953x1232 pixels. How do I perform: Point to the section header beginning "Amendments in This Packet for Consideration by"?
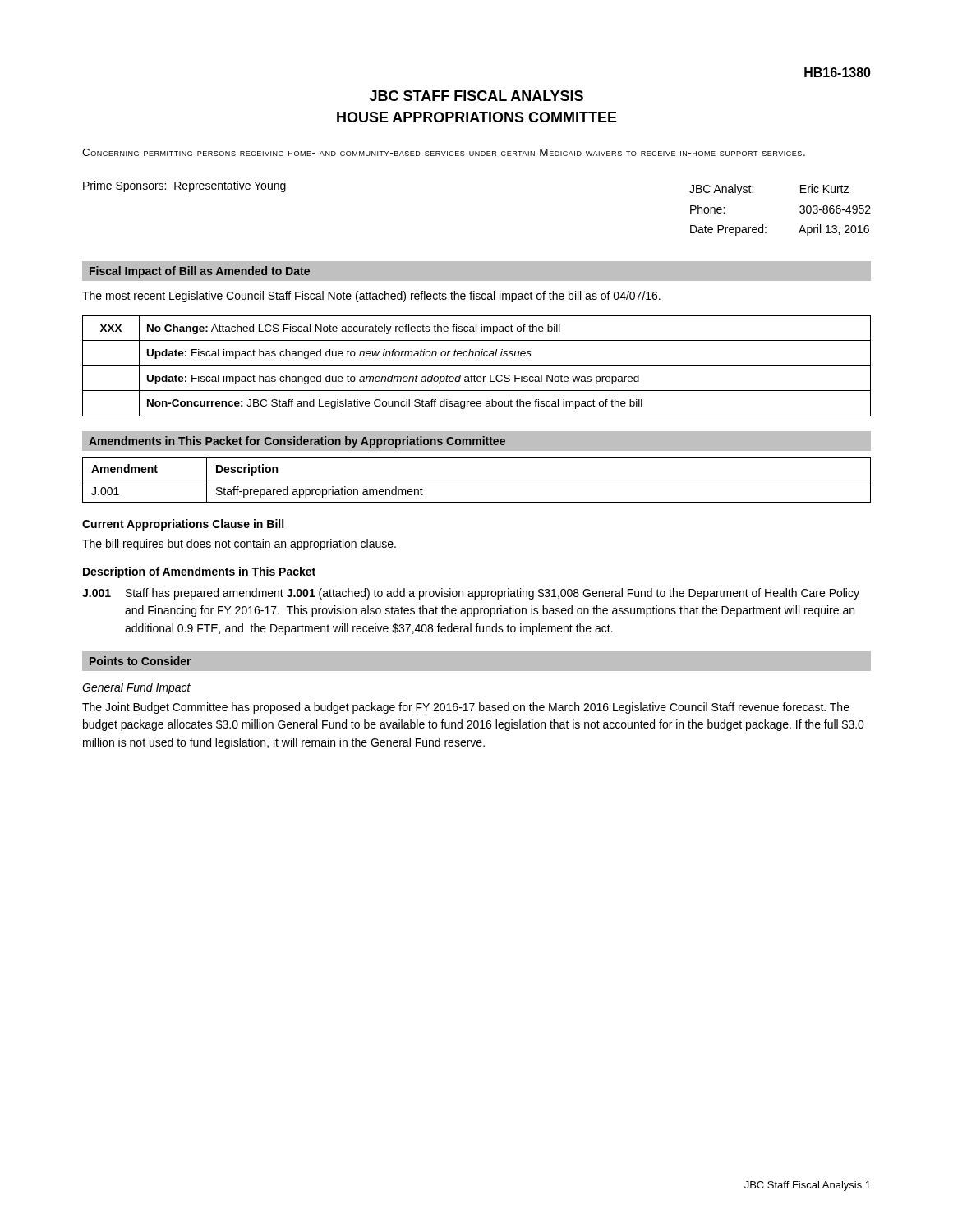coord(297,441)
